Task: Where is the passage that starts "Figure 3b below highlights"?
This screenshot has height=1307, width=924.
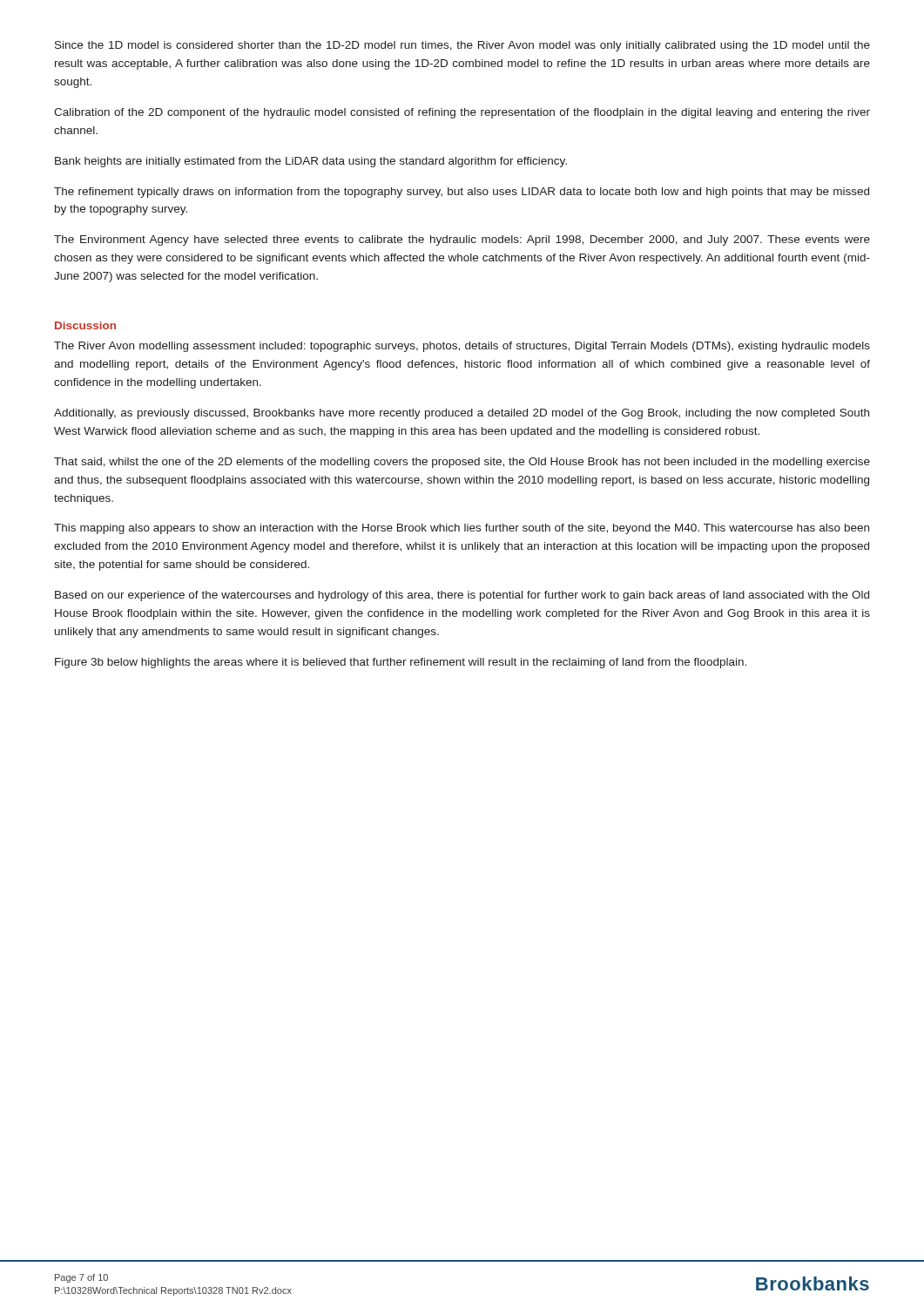Action: [462, 663]
